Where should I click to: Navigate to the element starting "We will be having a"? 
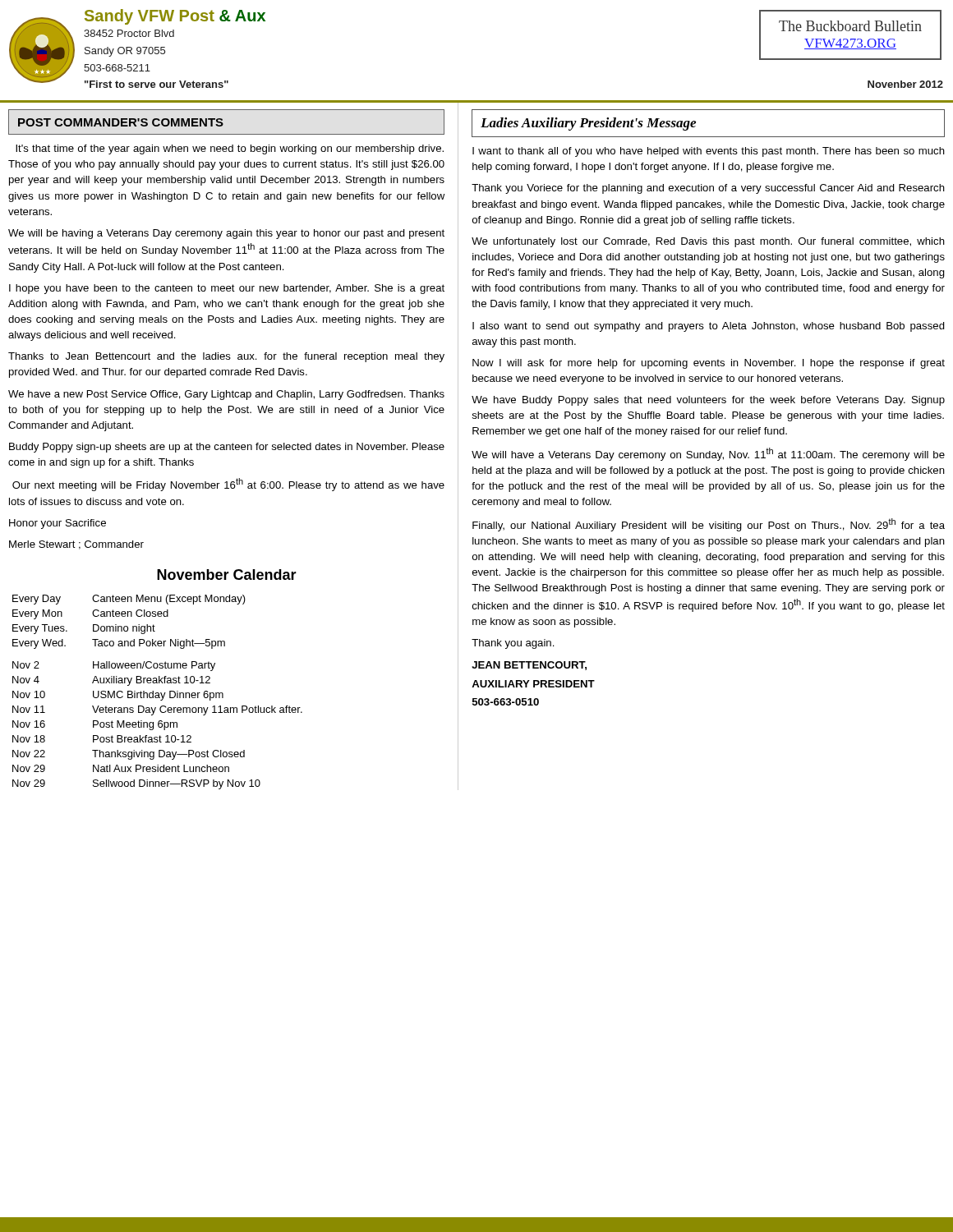pyautogui.click(x=226, y=249)
